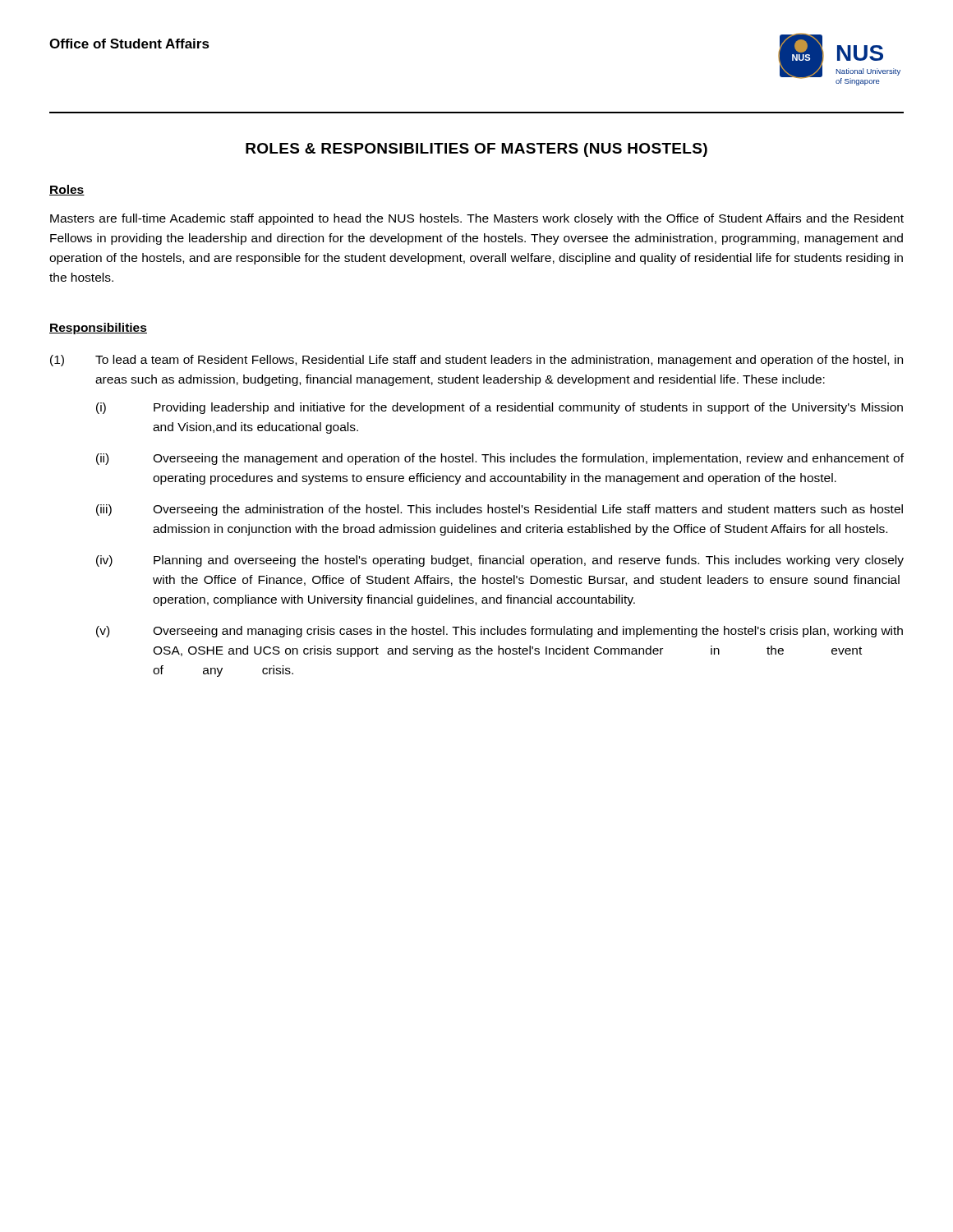Screen dimensions: 1232x953
Task: Click the passage that begins "(v) Overseeing and managing crisis"
Action: click(500, 651)
